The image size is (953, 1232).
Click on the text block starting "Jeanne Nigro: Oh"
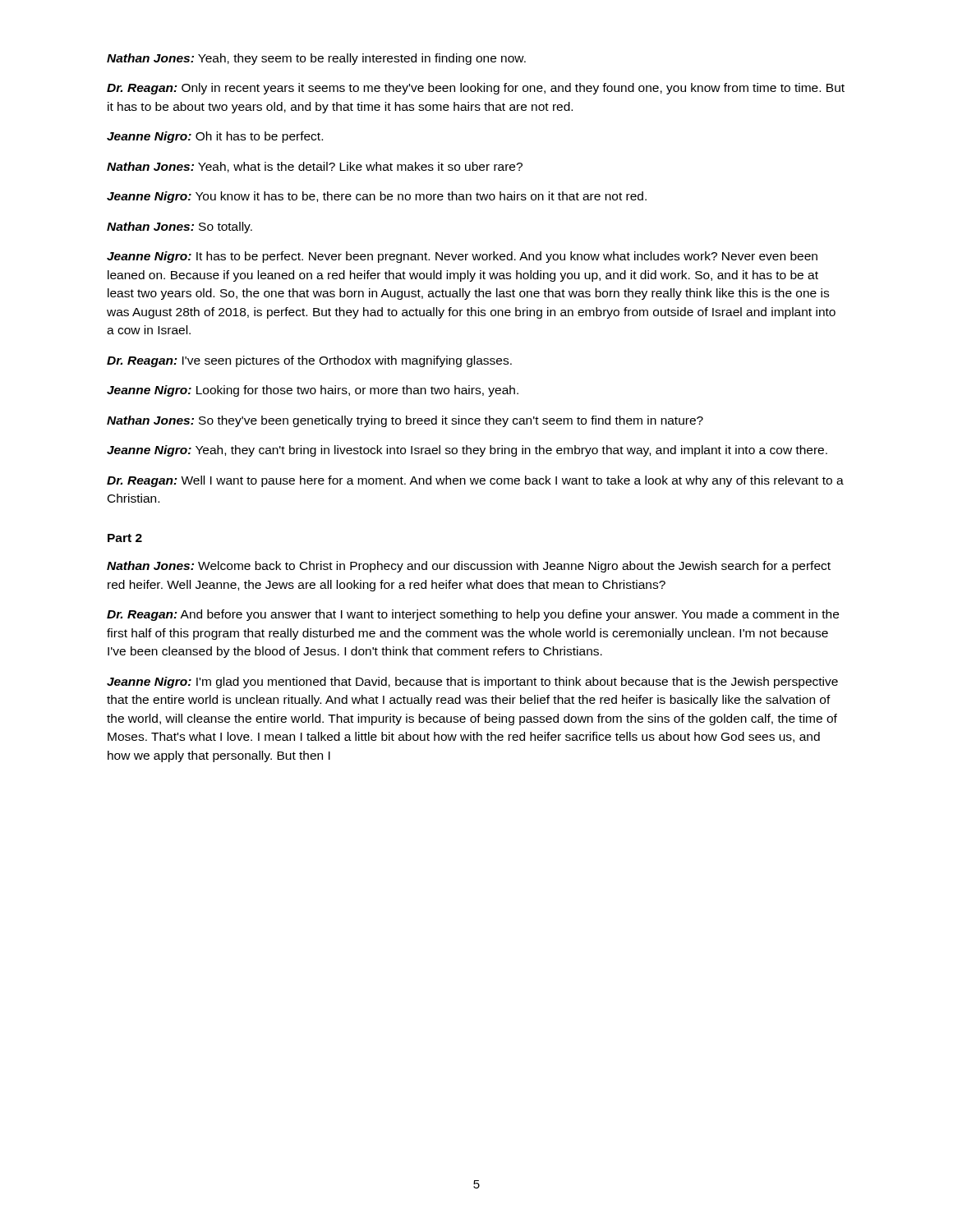point(215,136)
